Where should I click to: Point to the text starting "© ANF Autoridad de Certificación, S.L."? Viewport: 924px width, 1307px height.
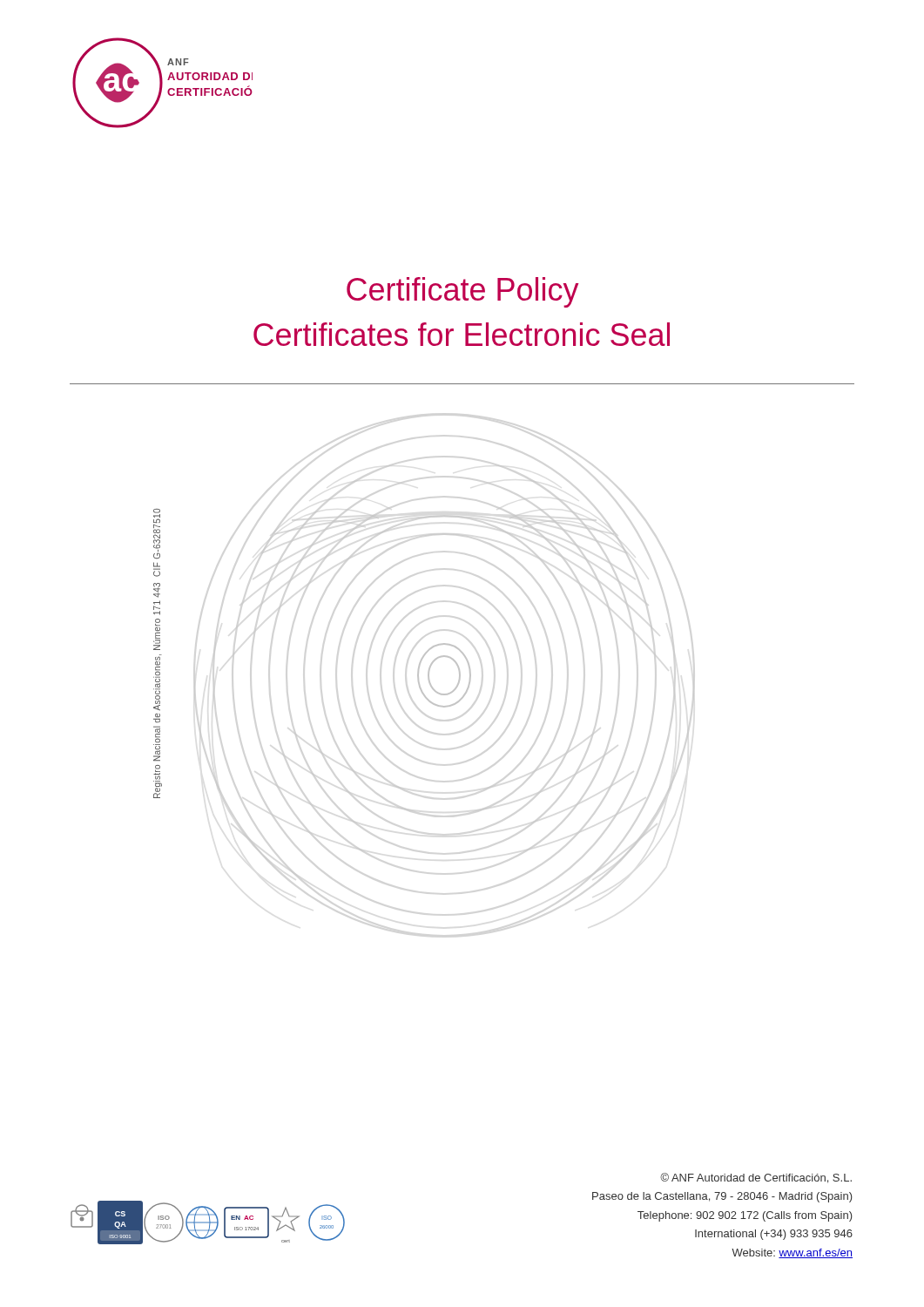point(722,1215)
